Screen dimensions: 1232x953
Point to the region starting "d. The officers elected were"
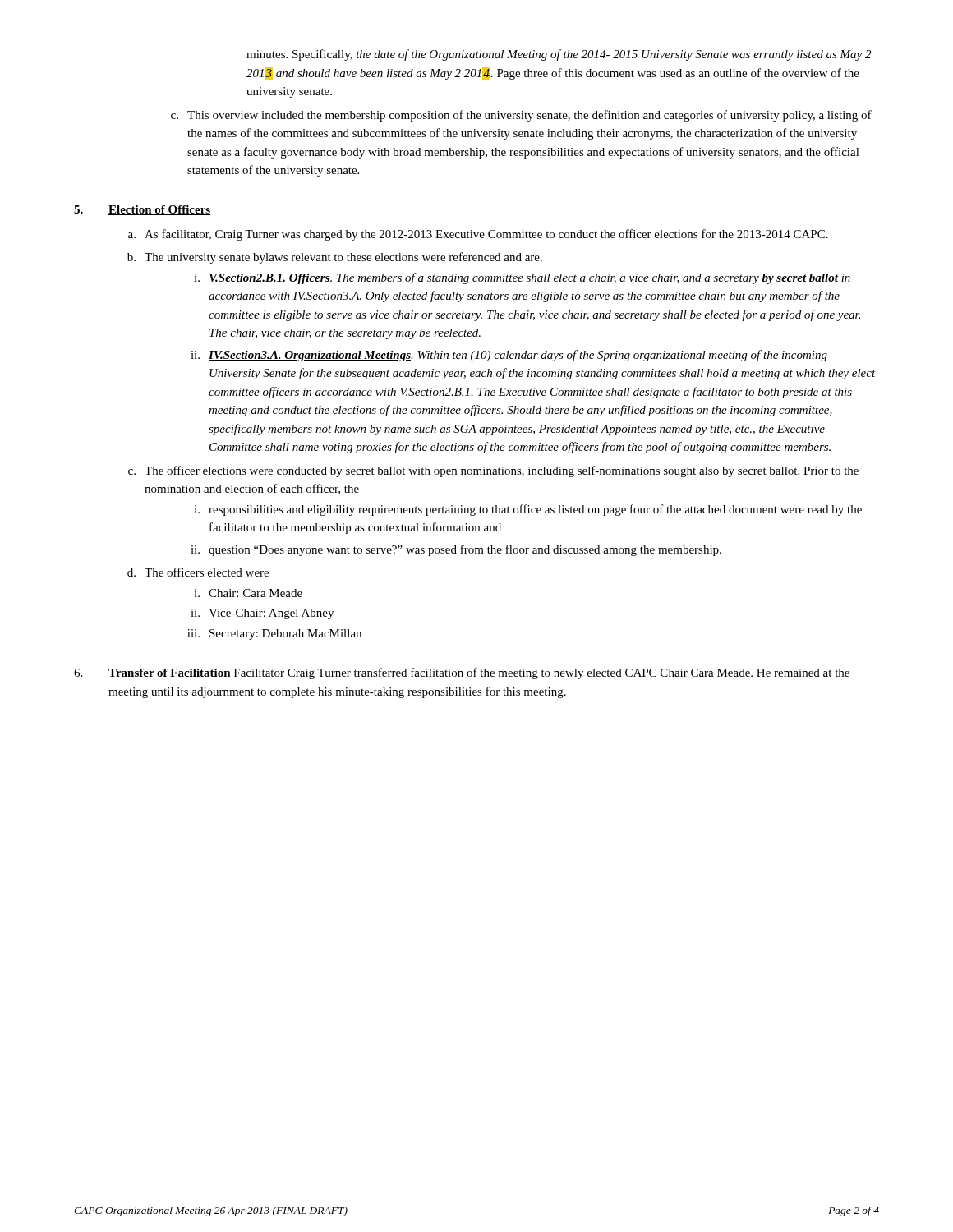pyautogui.click(x=198, y=572)
